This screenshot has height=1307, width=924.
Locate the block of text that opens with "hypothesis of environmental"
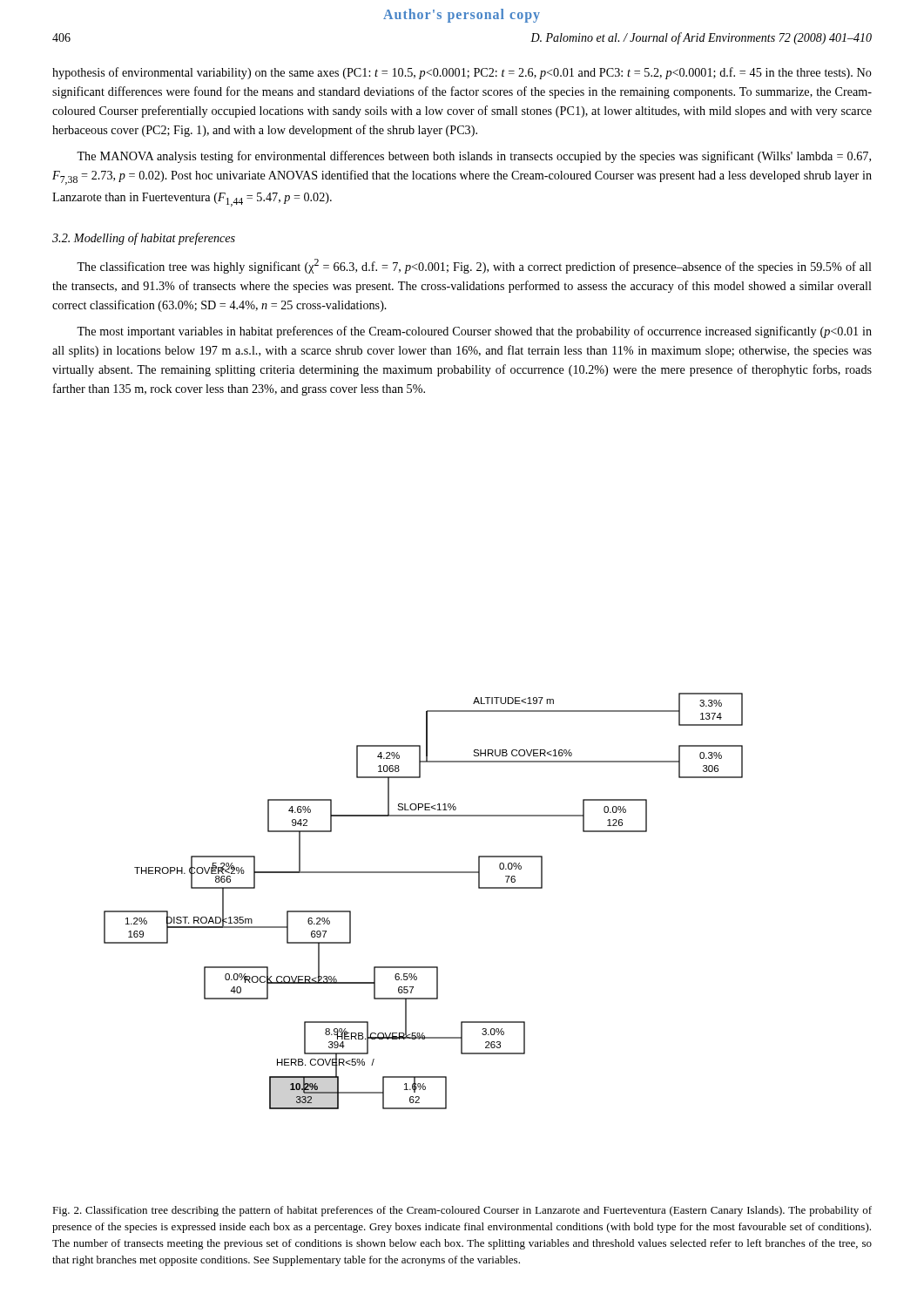click(x=462, y=101)
